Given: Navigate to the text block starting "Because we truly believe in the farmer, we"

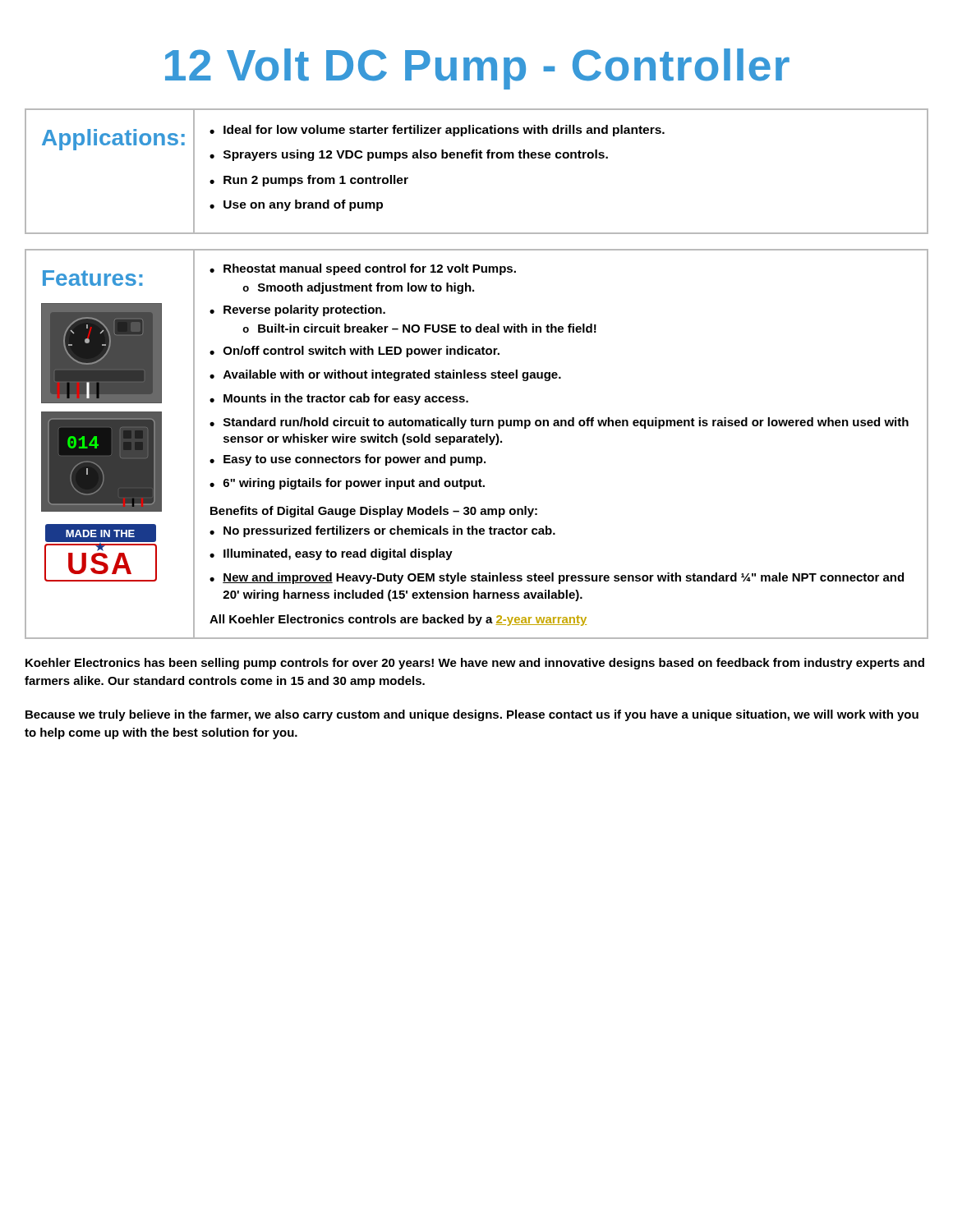Looking at the screenshot, I should pyautogui.click(x=472, y=723).
